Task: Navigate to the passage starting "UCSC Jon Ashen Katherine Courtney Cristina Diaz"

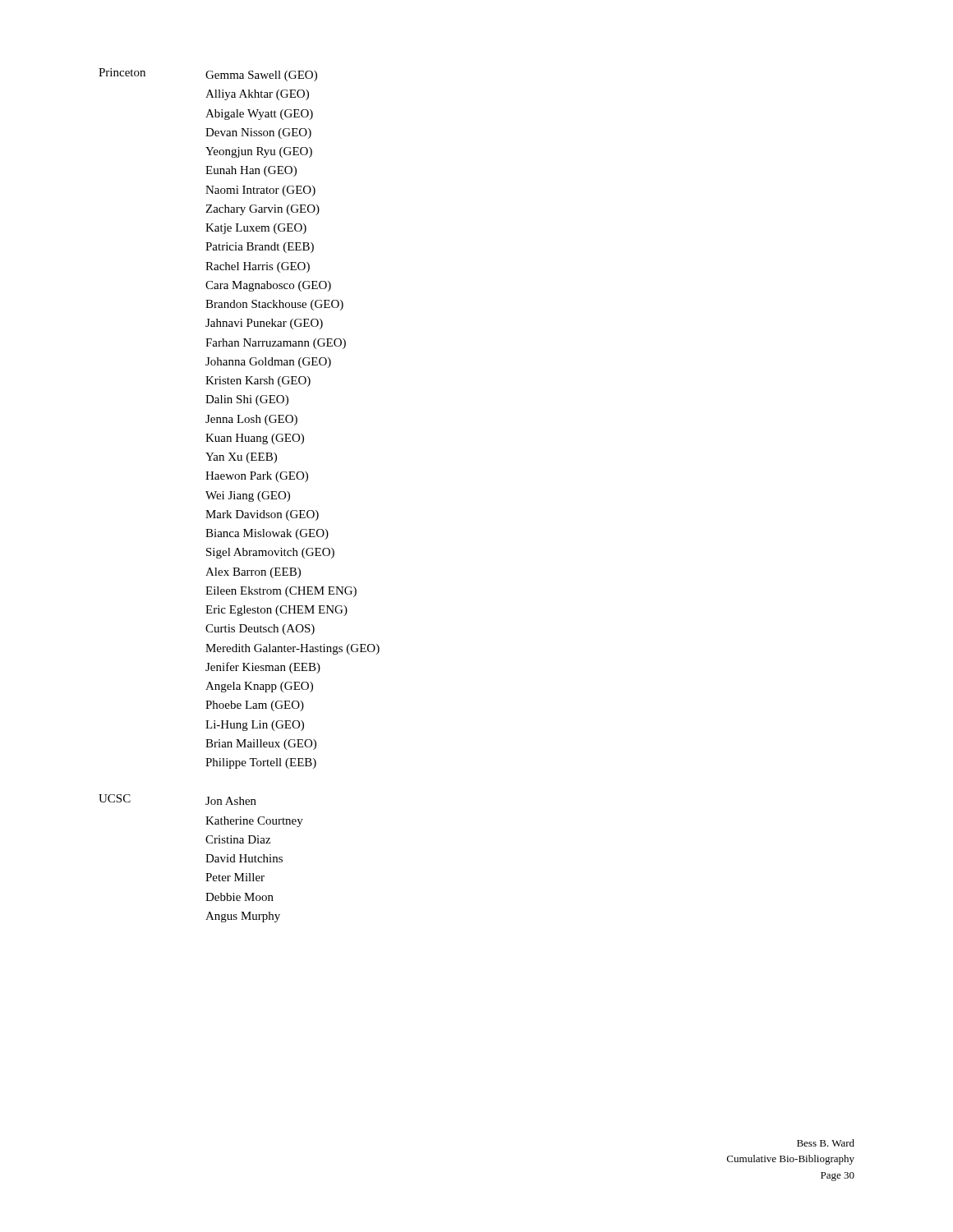Action: (x=201, y=859)
